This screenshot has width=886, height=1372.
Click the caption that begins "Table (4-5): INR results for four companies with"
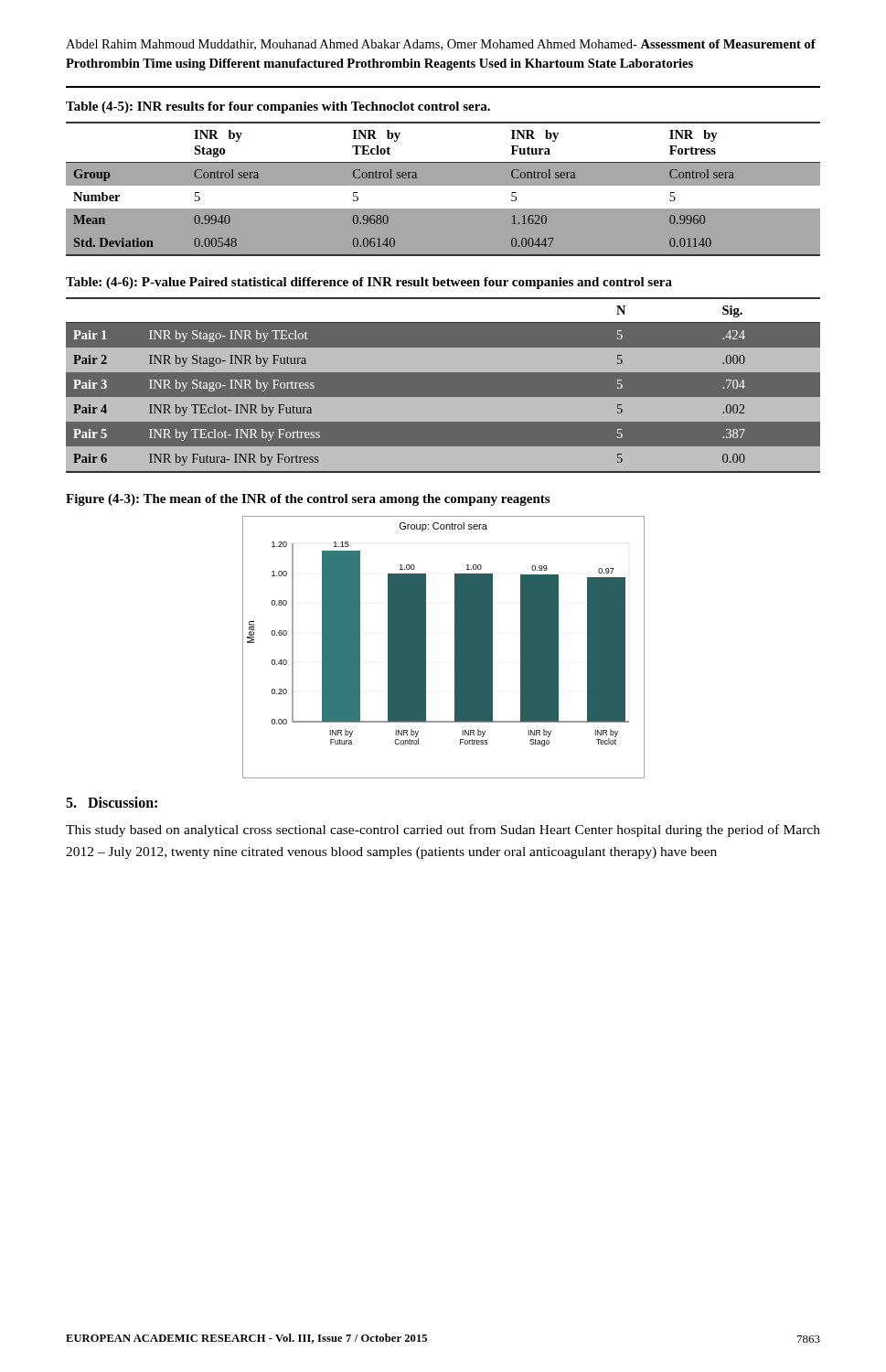click(278, 106)
